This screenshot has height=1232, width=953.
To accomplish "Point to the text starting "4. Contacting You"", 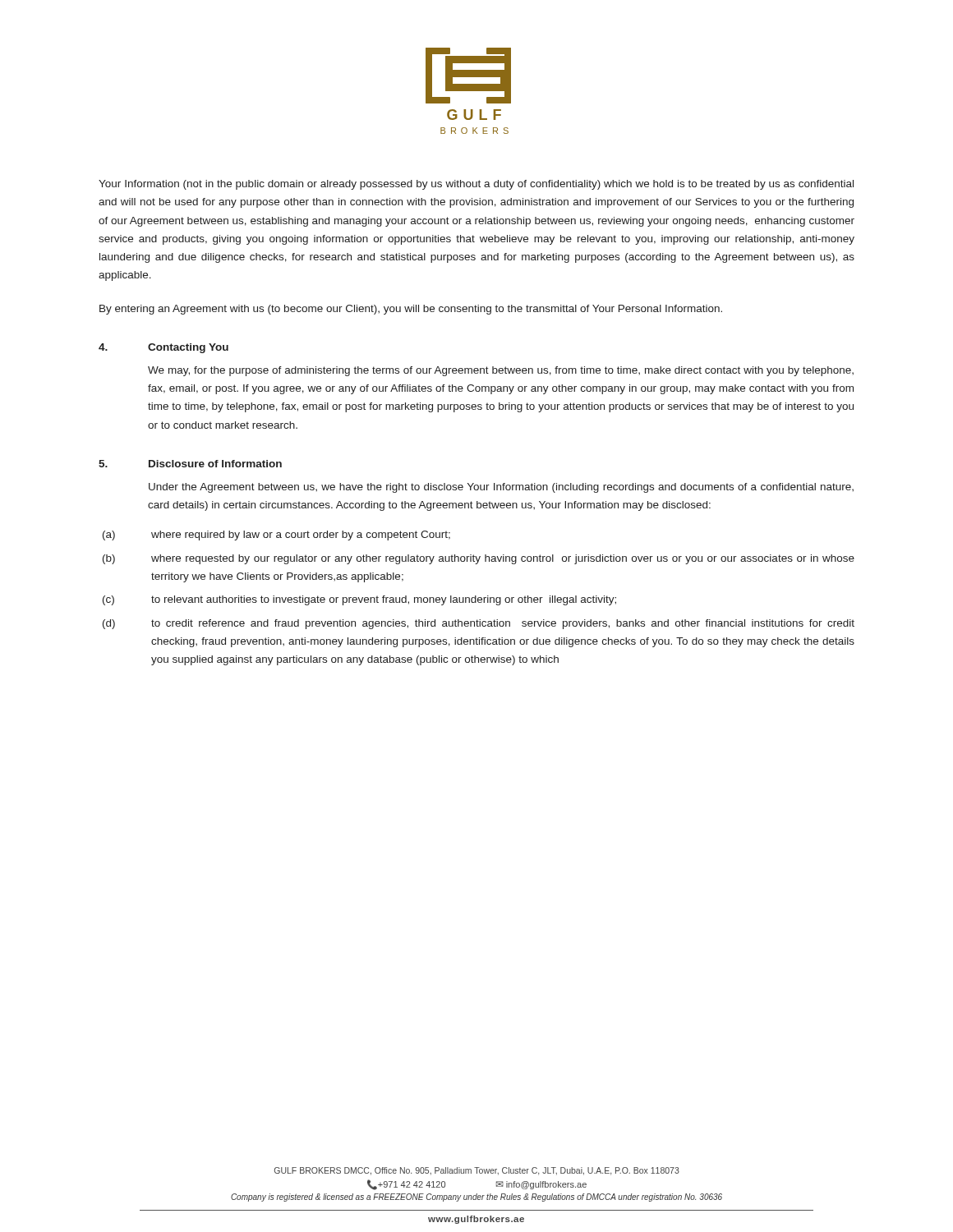I will [x=164, y=347].
